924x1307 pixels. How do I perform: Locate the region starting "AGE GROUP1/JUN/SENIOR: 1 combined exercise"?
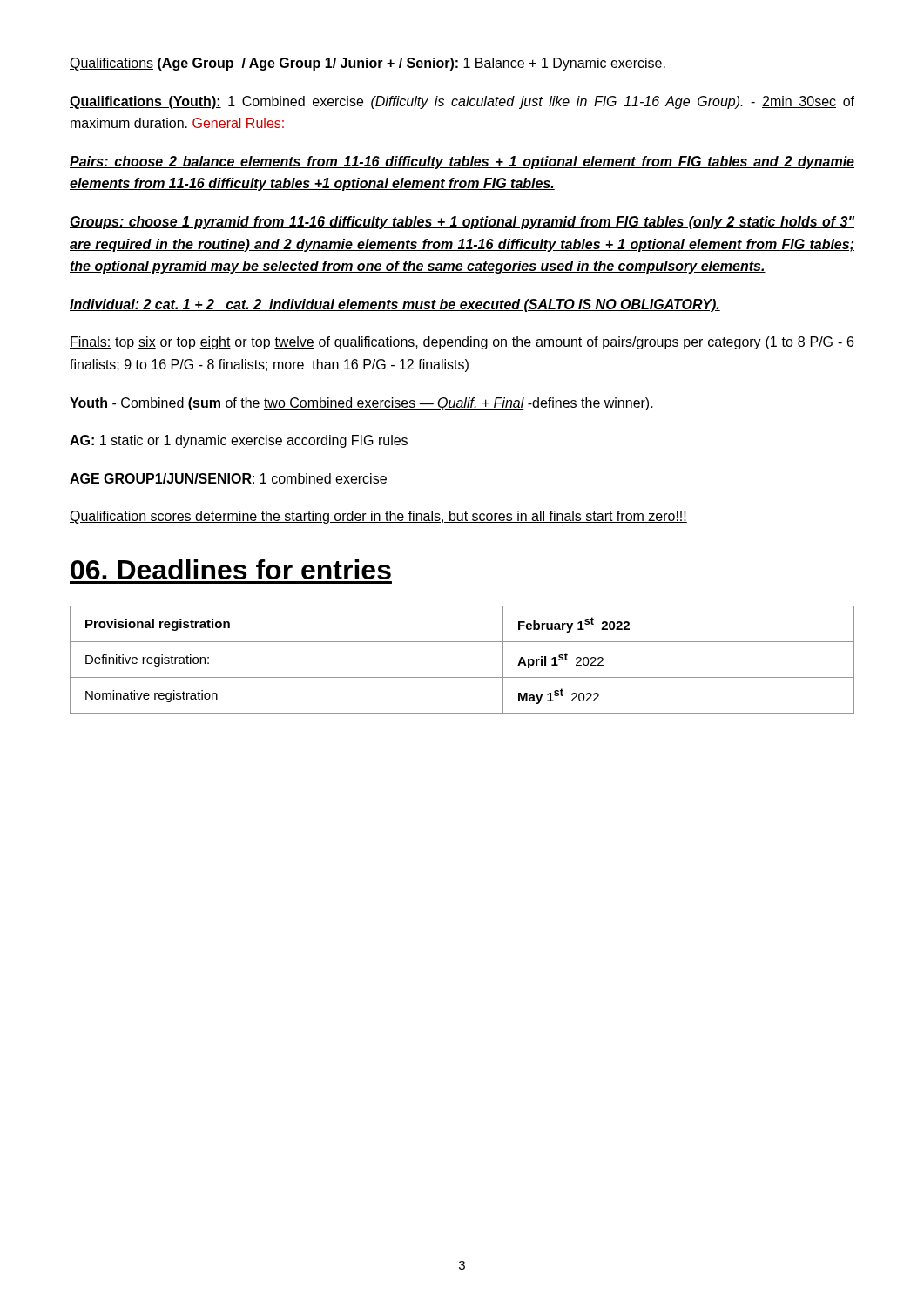click(228, 479)
